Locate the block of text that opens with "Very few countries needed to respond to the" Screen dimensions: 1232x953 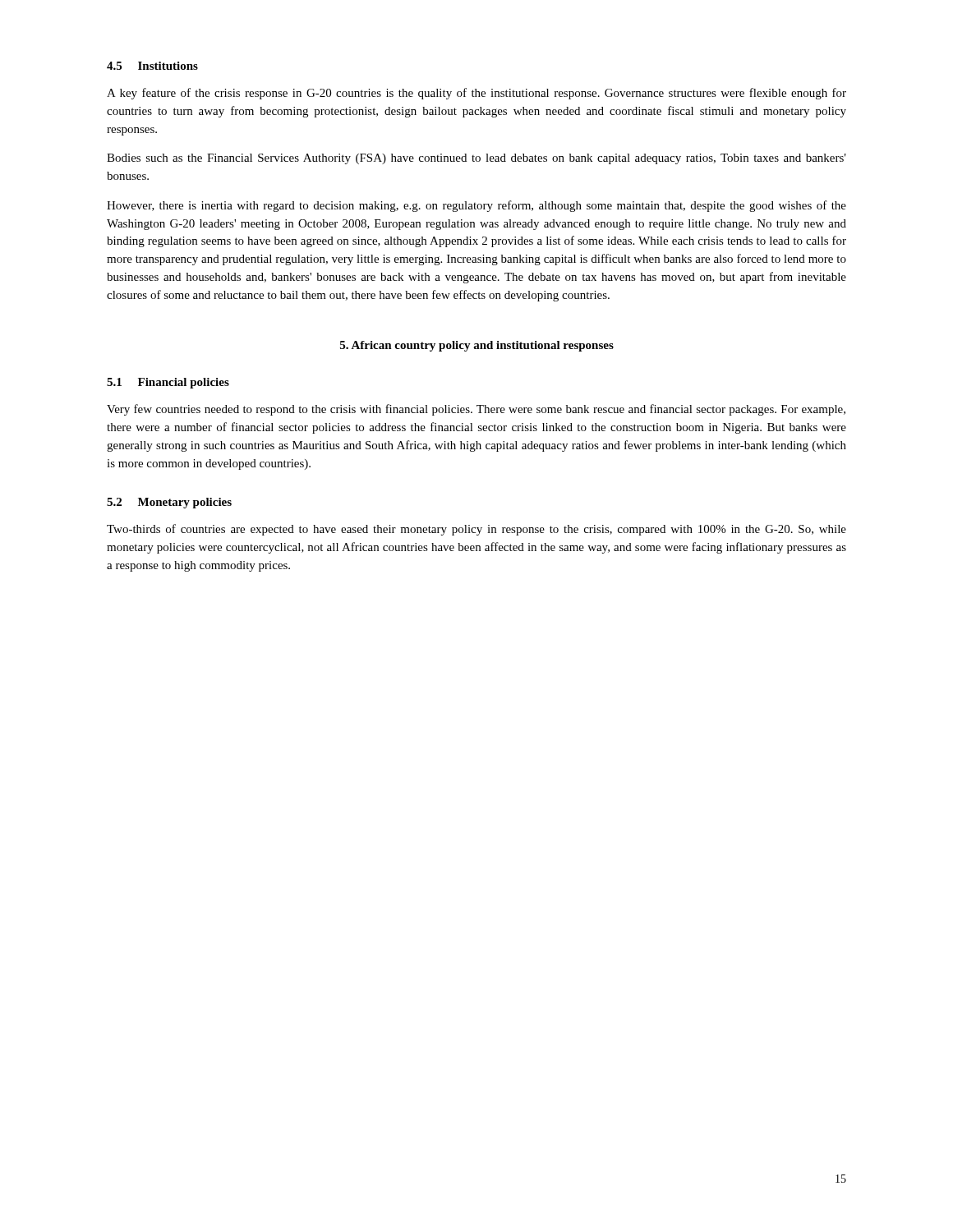tap(476, 437)
